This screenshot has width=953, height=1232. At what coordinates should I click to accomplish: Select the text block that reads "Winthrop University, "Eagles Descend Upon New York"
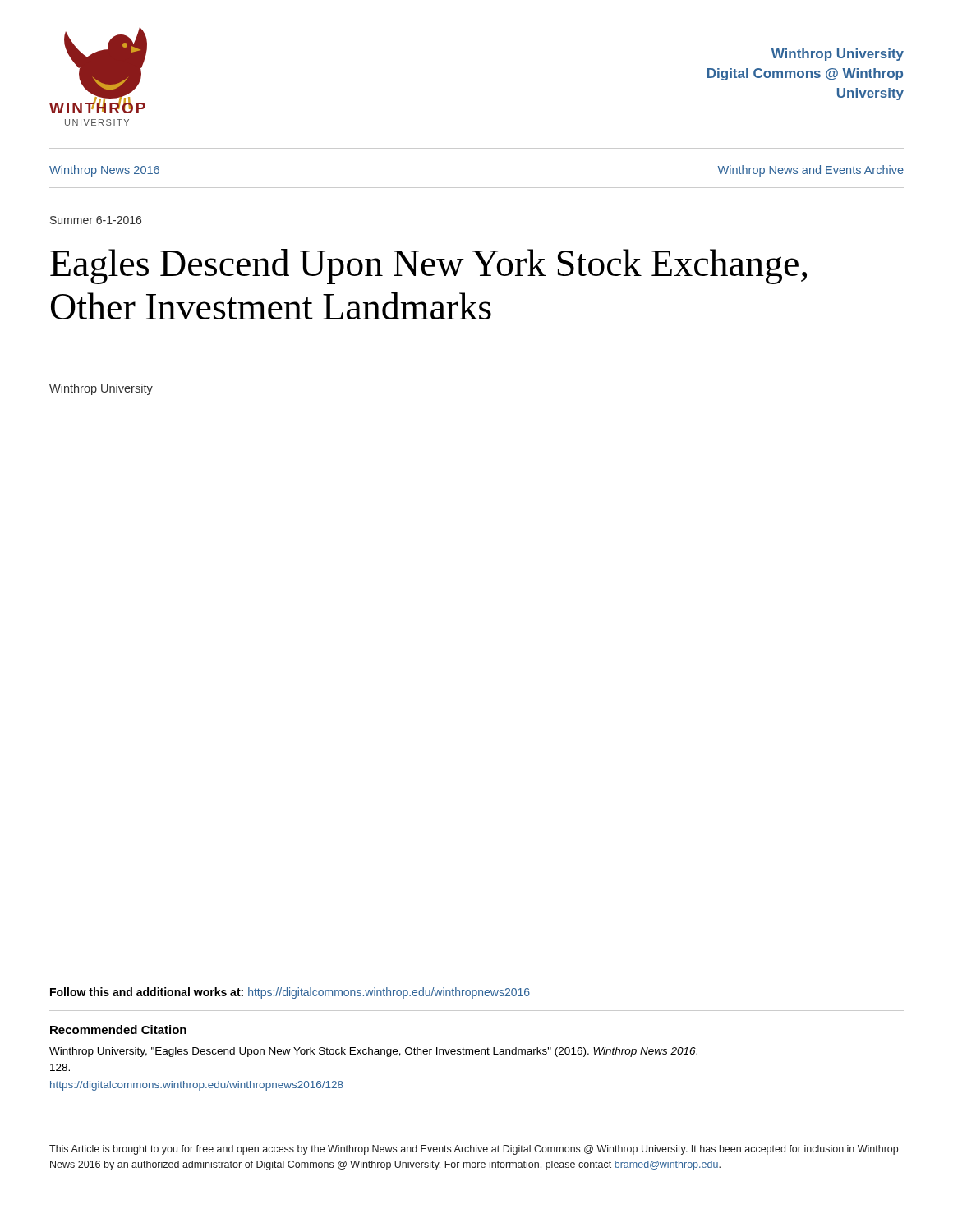coord(373,1052)
